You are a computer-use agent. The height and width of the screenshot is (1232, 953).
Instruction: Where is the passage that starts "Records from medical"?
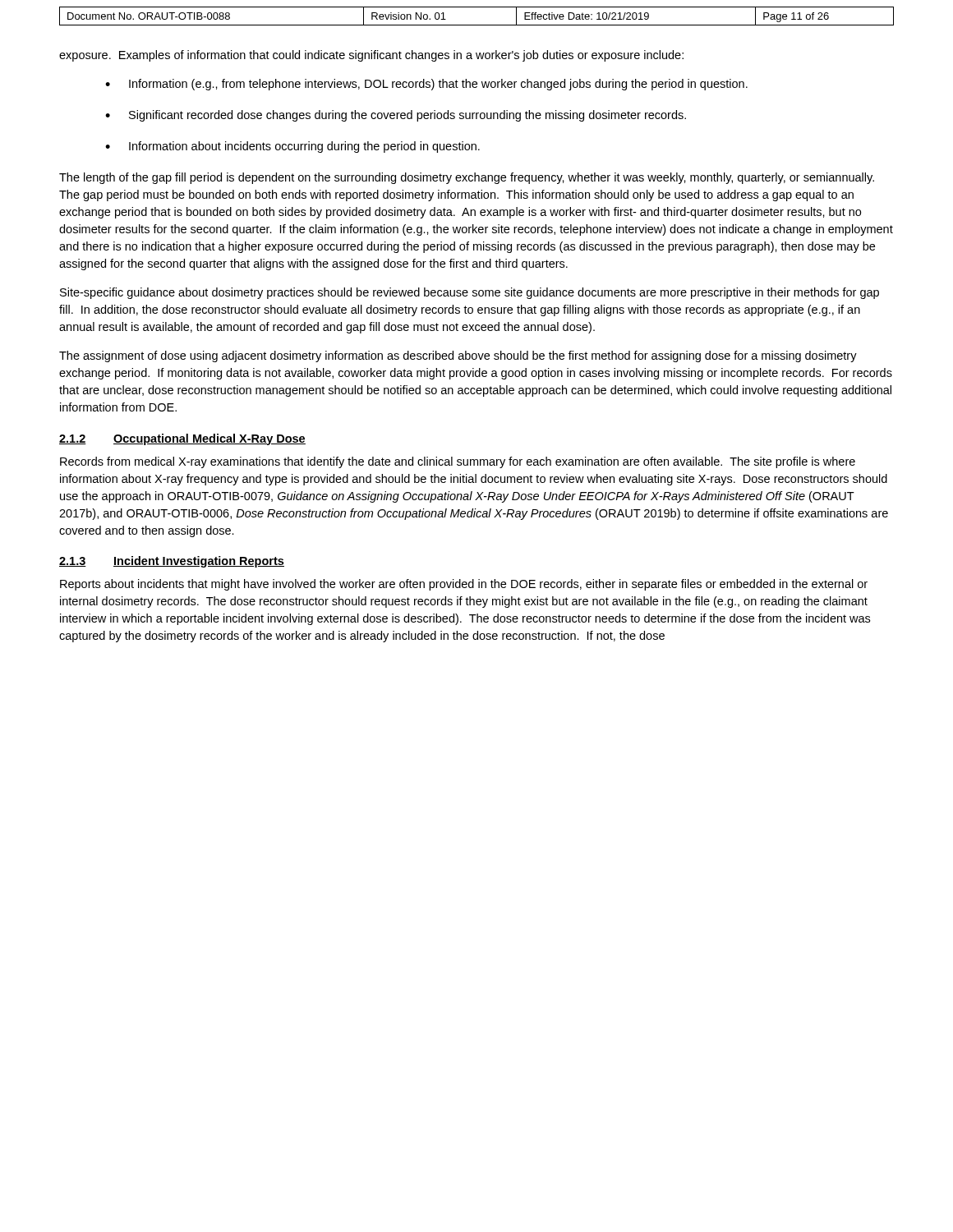click(x=474, y=496)
